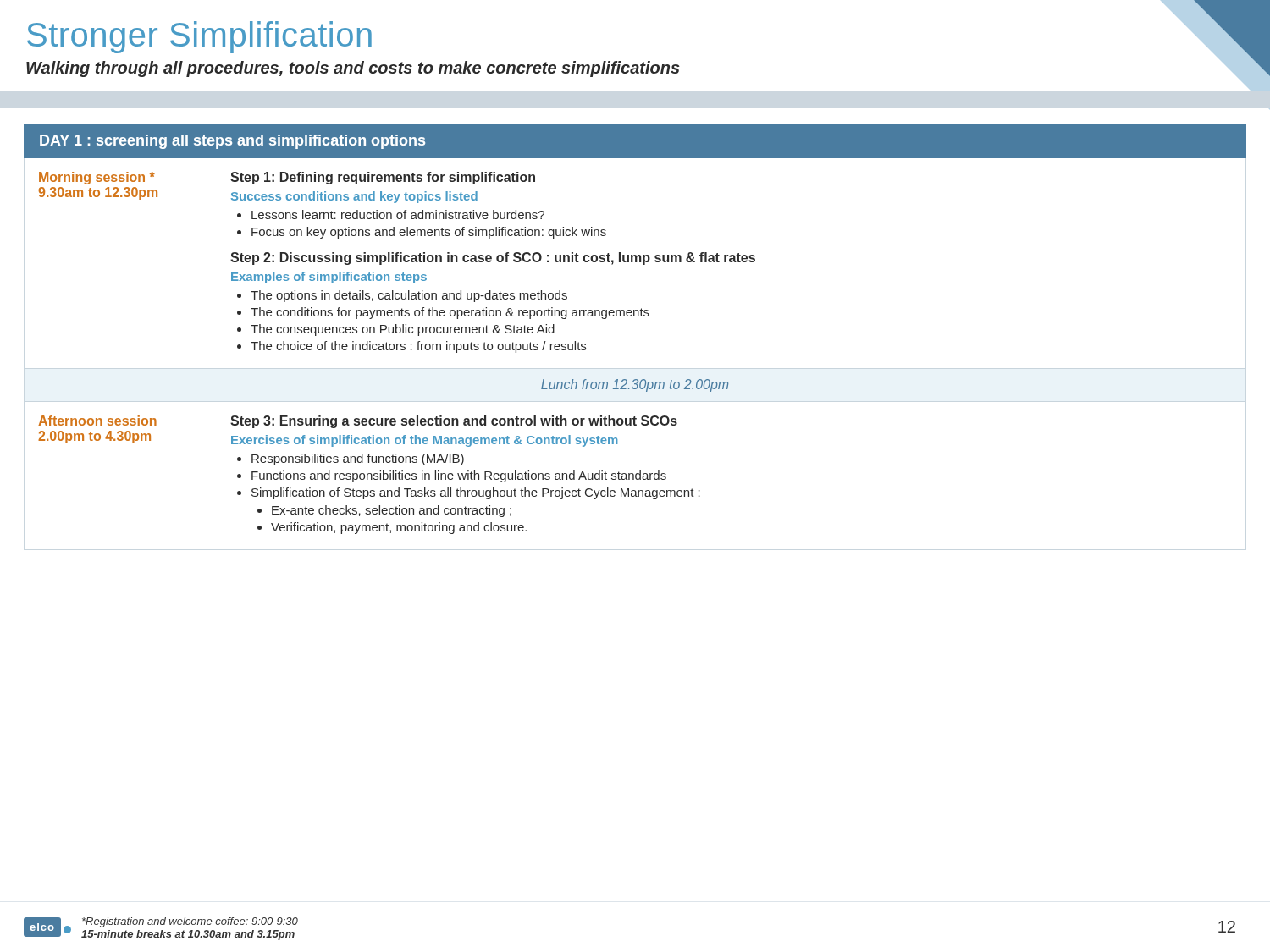Viewport: 1270px width, 952px height.
Task: Find the text block that says "Step 2: Discussing simplification in case"
Action: [x=493, y=259]
